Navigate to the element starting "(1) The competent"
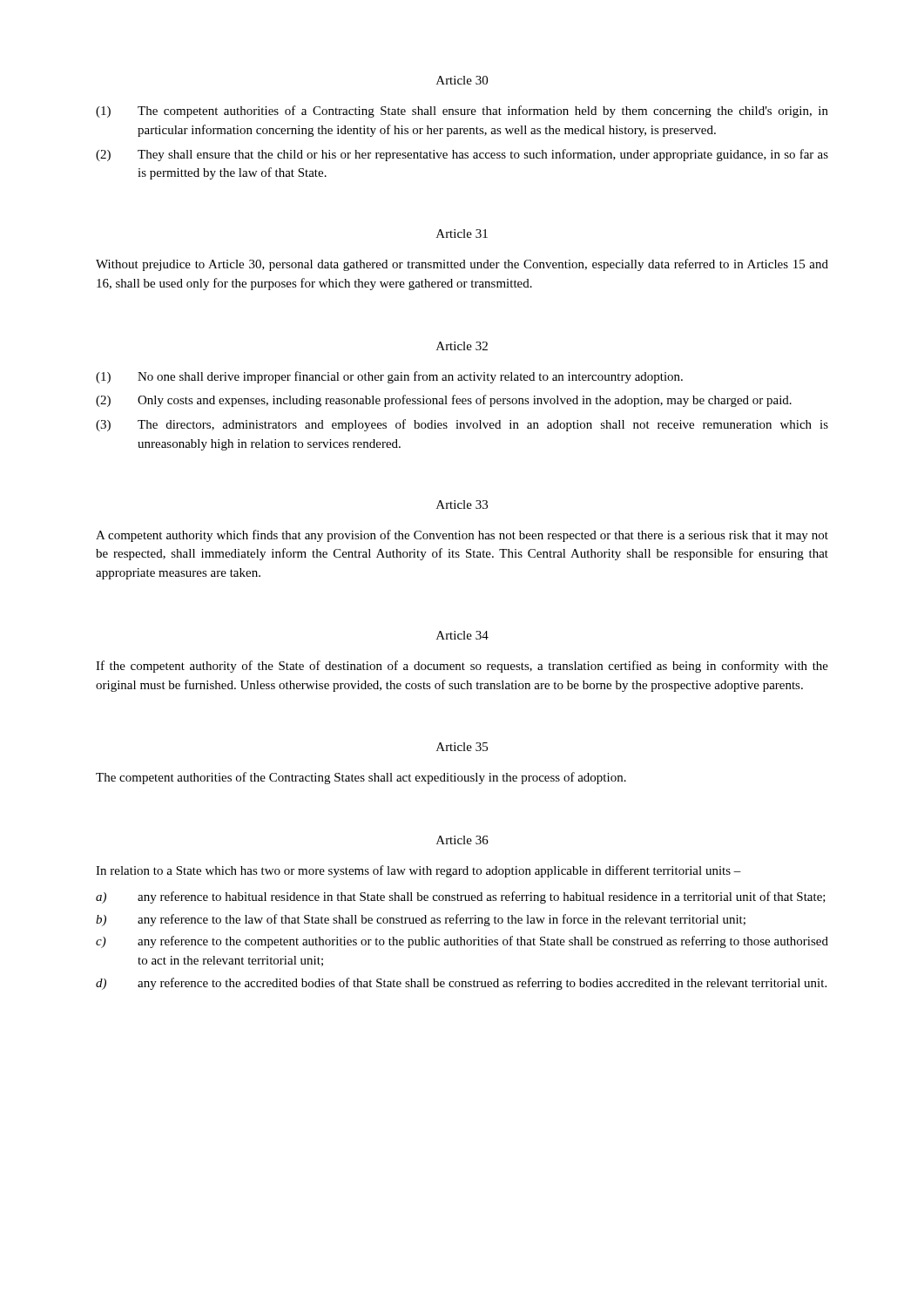 click(x=462, y=121)
